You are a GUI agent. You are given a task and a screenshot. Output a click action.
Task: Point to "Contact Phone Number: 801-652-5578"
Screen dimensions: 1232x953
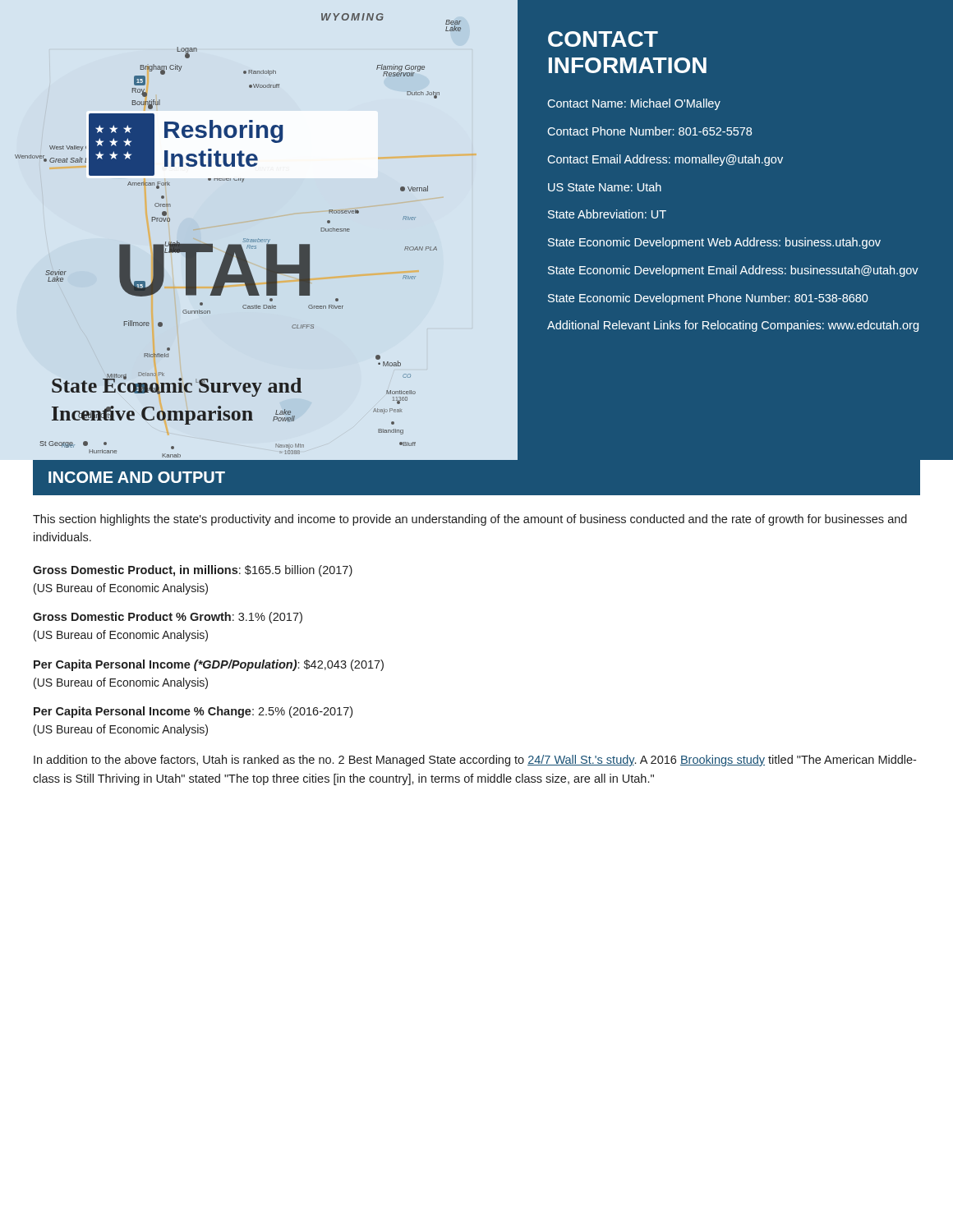click(x=650, y=132)
